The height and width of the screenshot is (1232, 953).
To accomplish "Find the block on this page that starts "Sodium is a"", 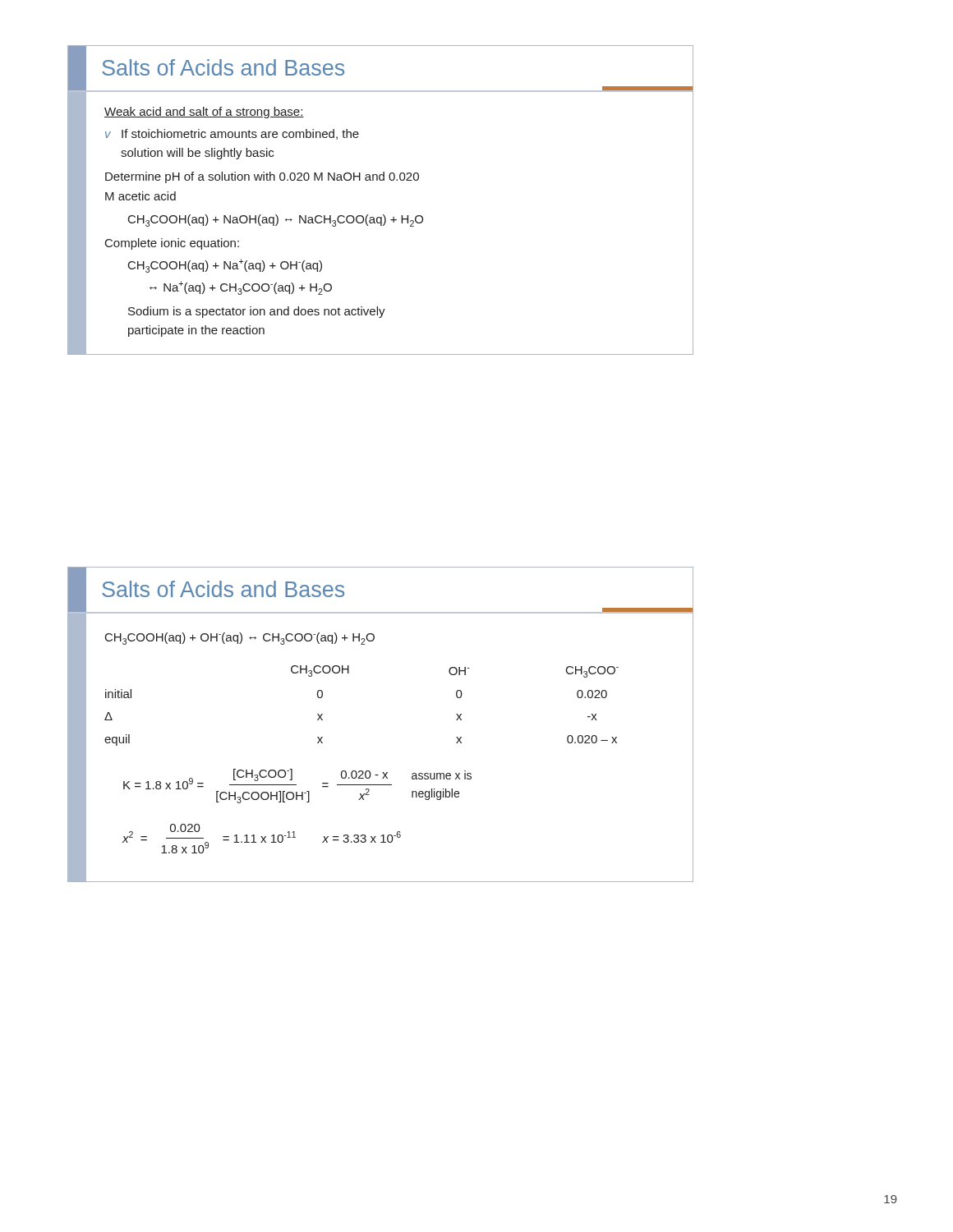I will [256, 320].
